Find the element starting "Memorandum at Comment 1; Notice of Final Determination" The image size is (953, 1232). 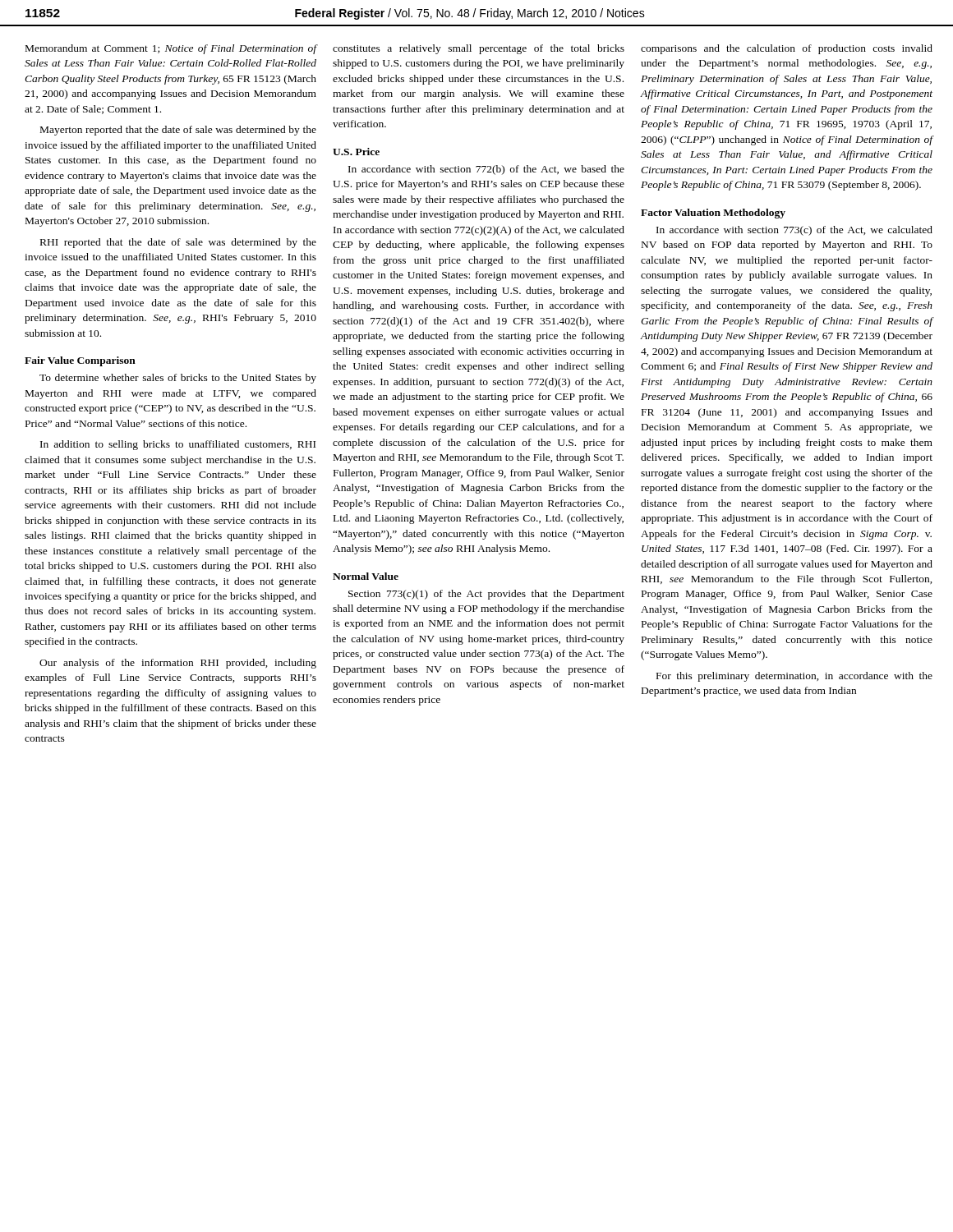click(x=170, y=79)
